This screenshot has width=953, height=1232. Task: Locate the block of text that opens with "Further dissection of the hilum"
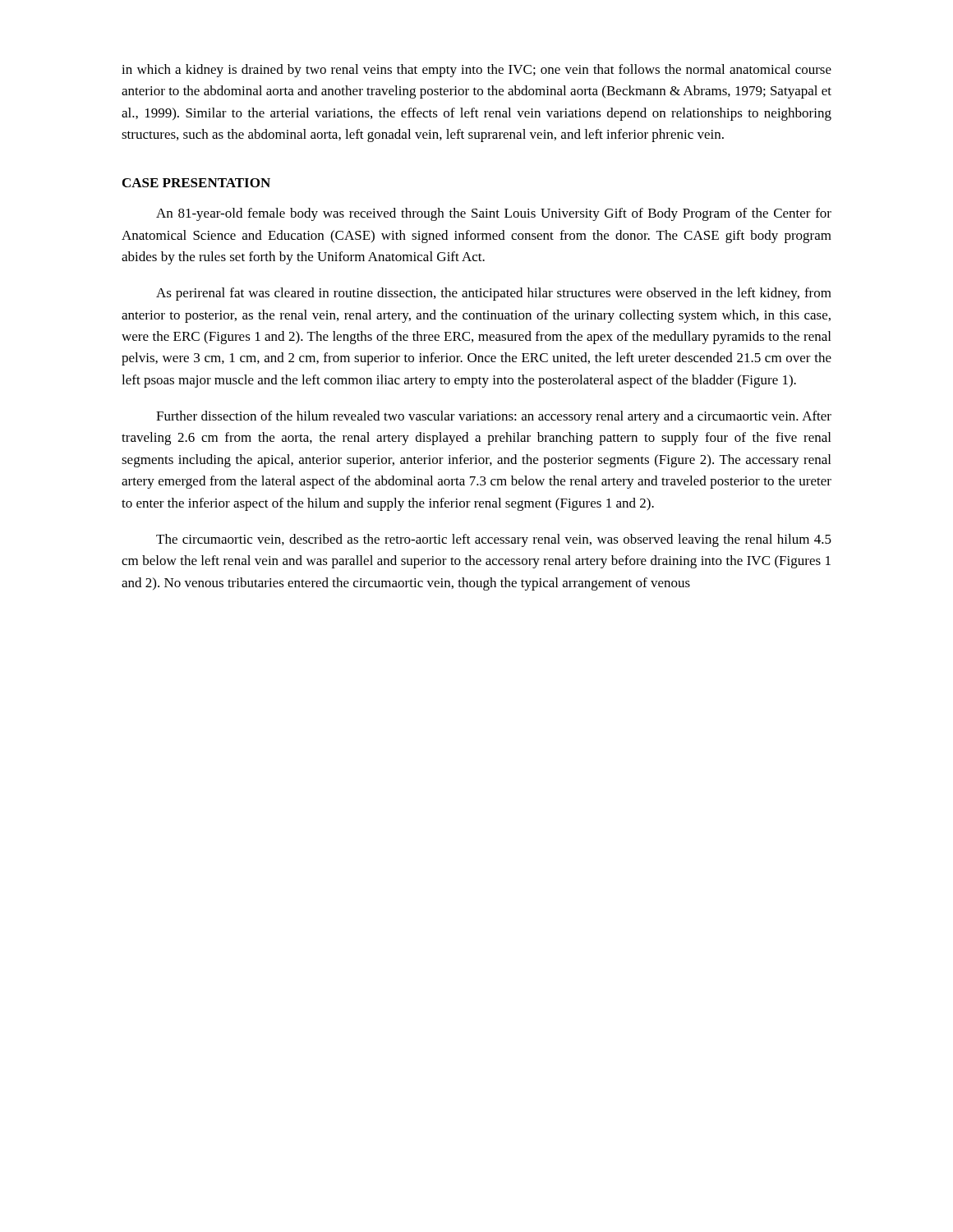coord(476,459)
